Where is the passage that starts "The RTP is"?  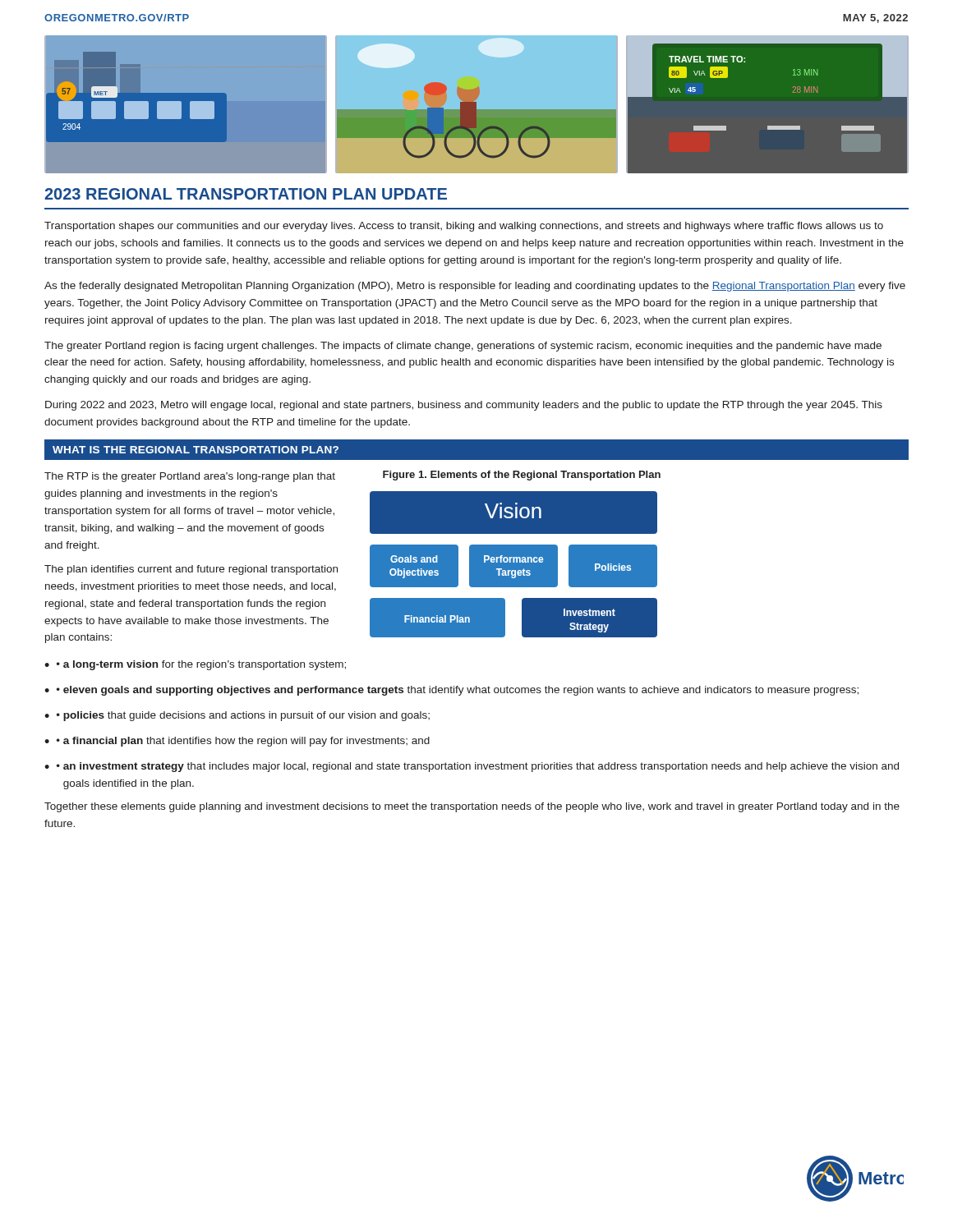190,510
